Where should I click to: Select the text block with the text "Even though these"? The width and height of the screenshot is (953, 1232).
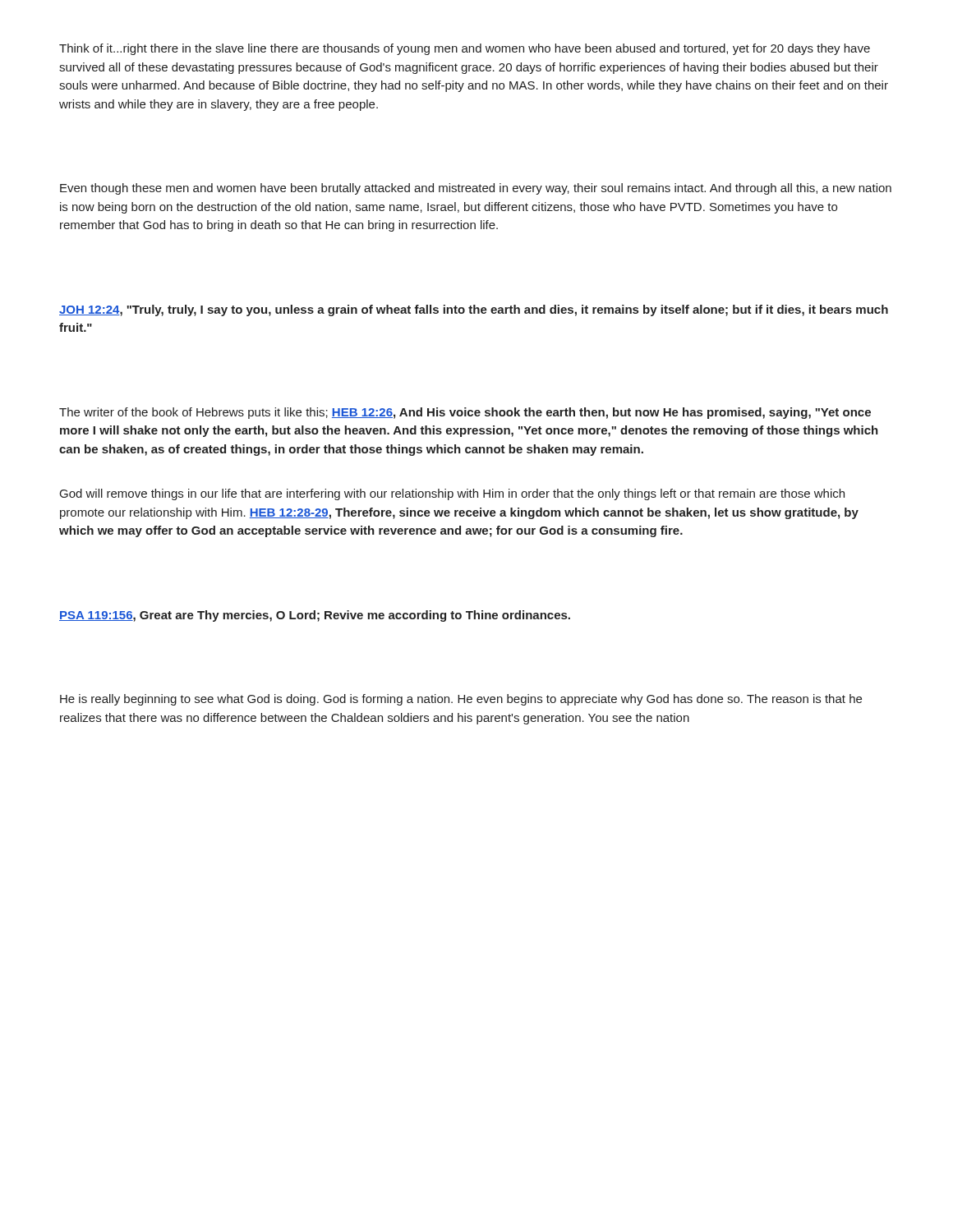(x=476, y=206)
